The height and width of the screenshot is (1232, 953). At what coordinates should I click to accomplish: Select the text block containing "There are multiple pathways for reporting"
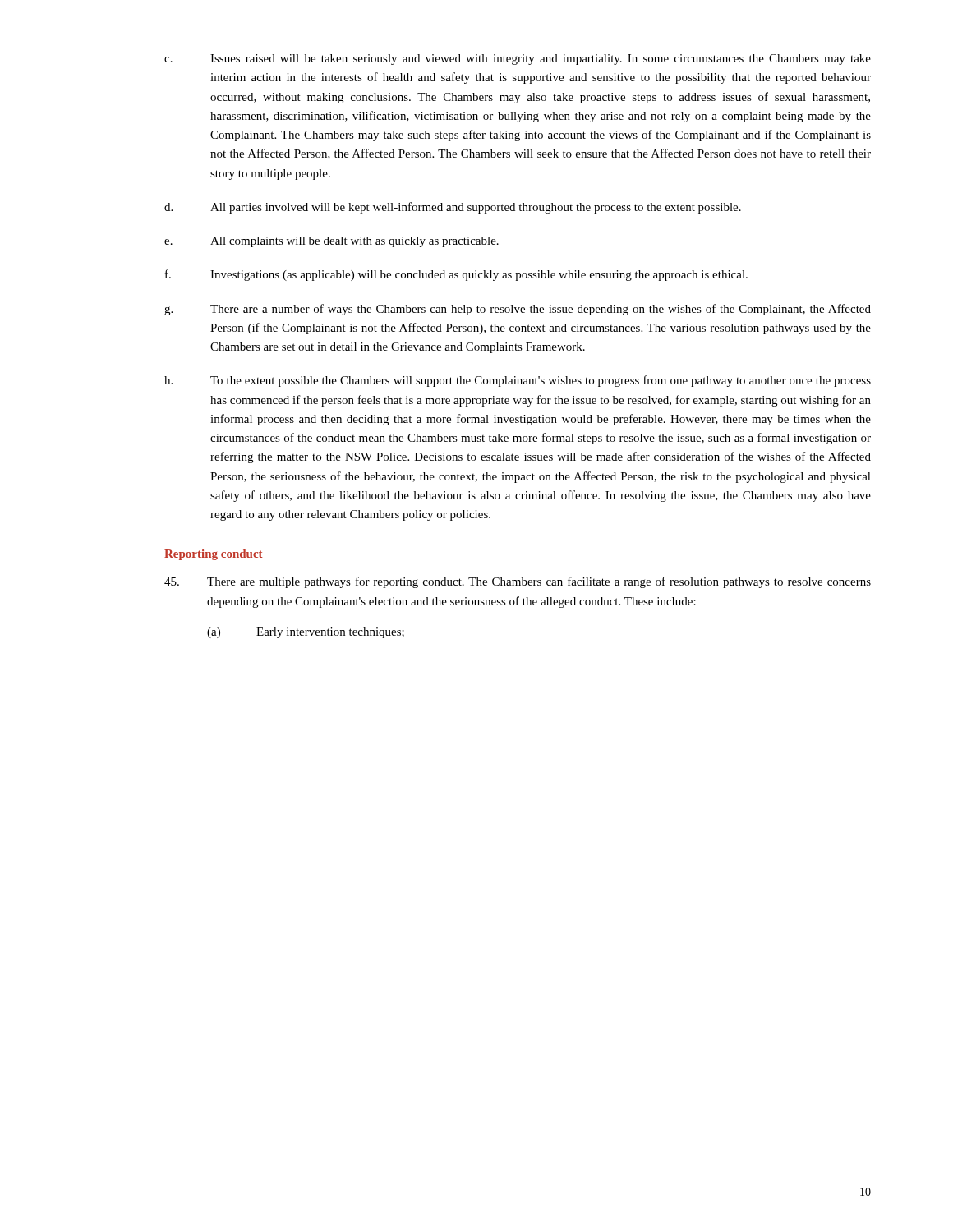click(518, 592)
